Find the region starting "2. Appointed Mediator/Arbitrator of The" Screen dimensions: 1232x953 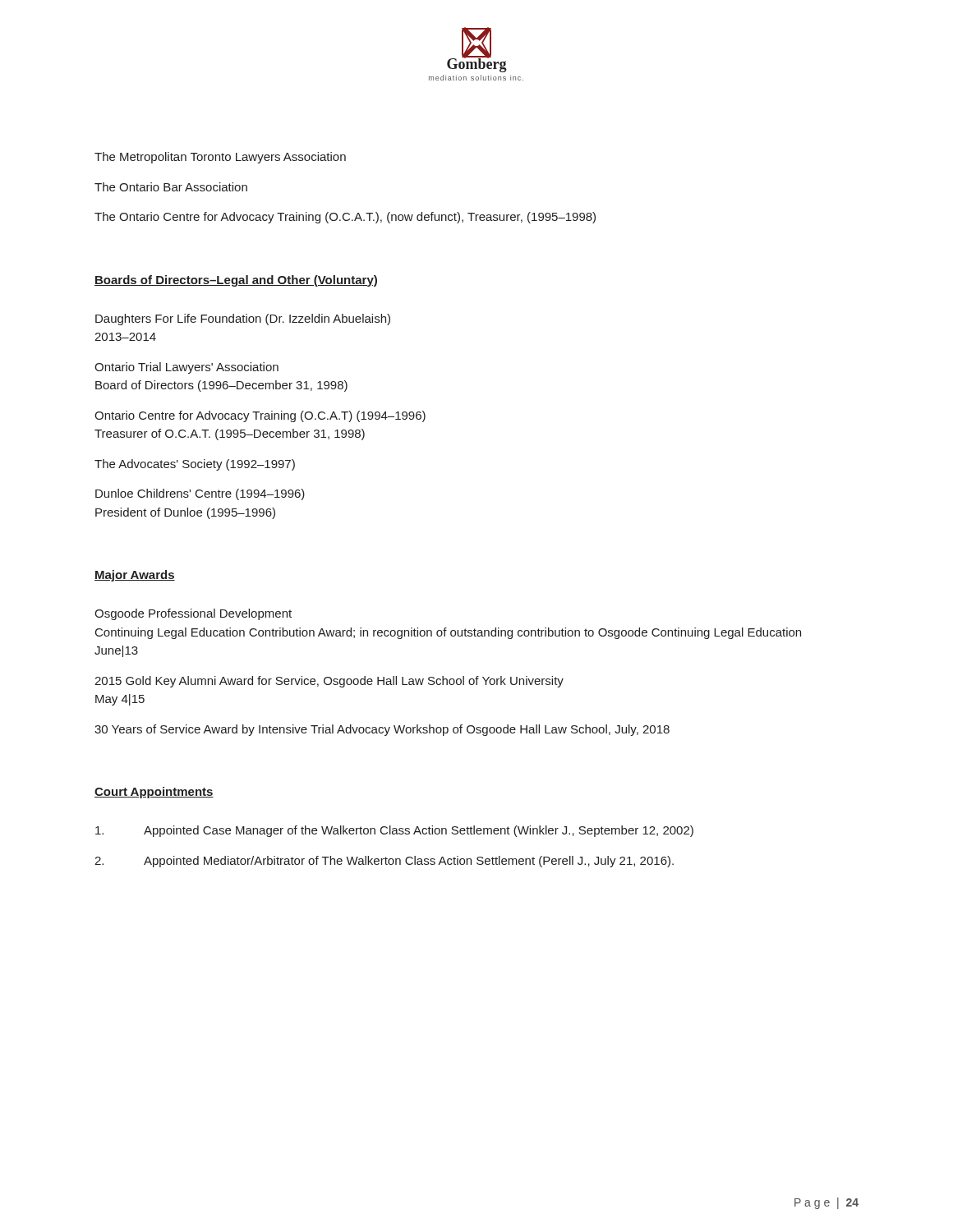(476, 861)
